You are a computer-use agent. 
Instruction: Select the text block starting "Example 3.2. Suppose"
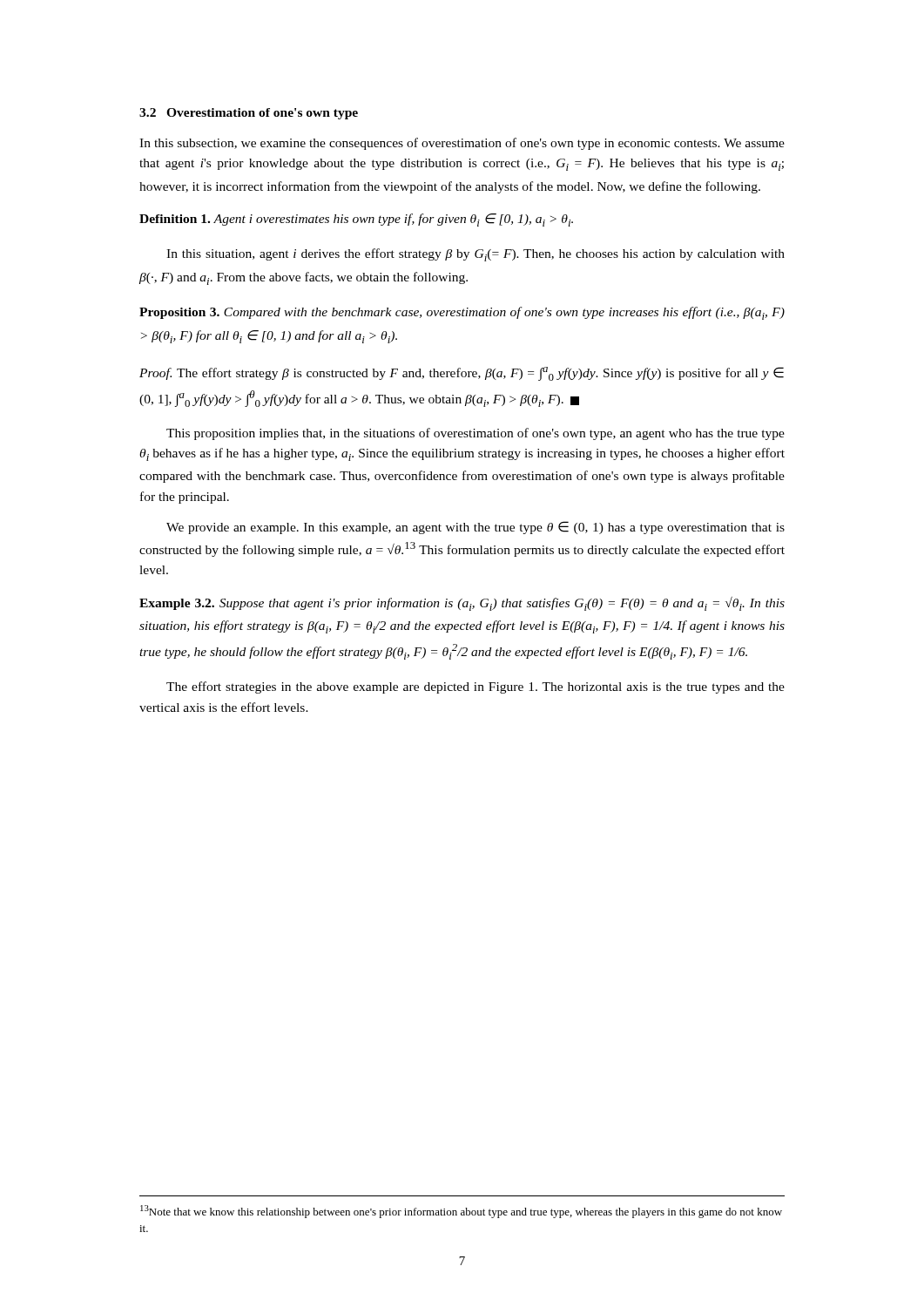(x=462, y=628)
